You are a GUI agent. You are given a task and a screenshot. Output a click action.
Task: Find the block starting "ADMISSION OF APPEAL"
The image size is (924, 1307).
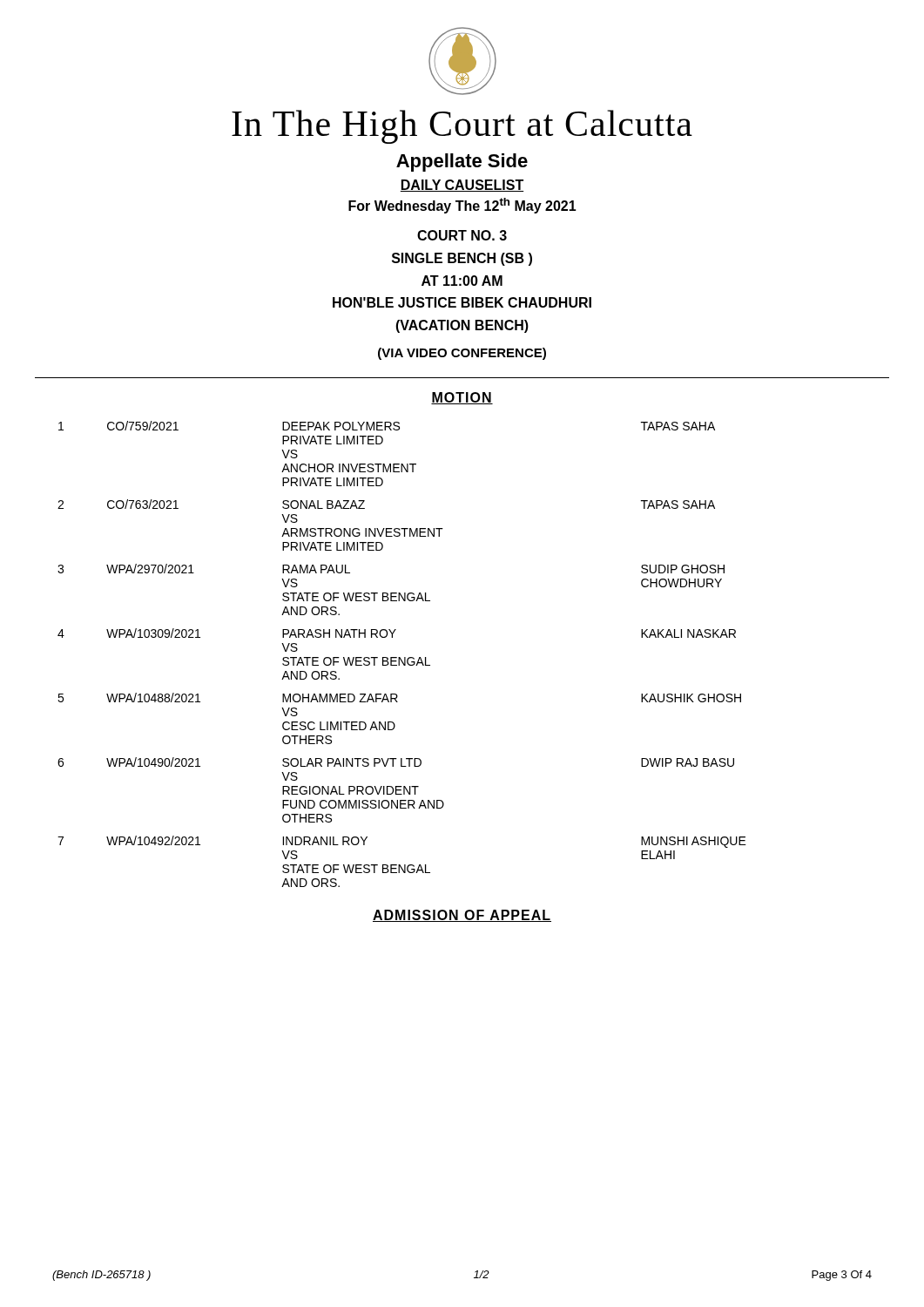[x=462, y=916]
